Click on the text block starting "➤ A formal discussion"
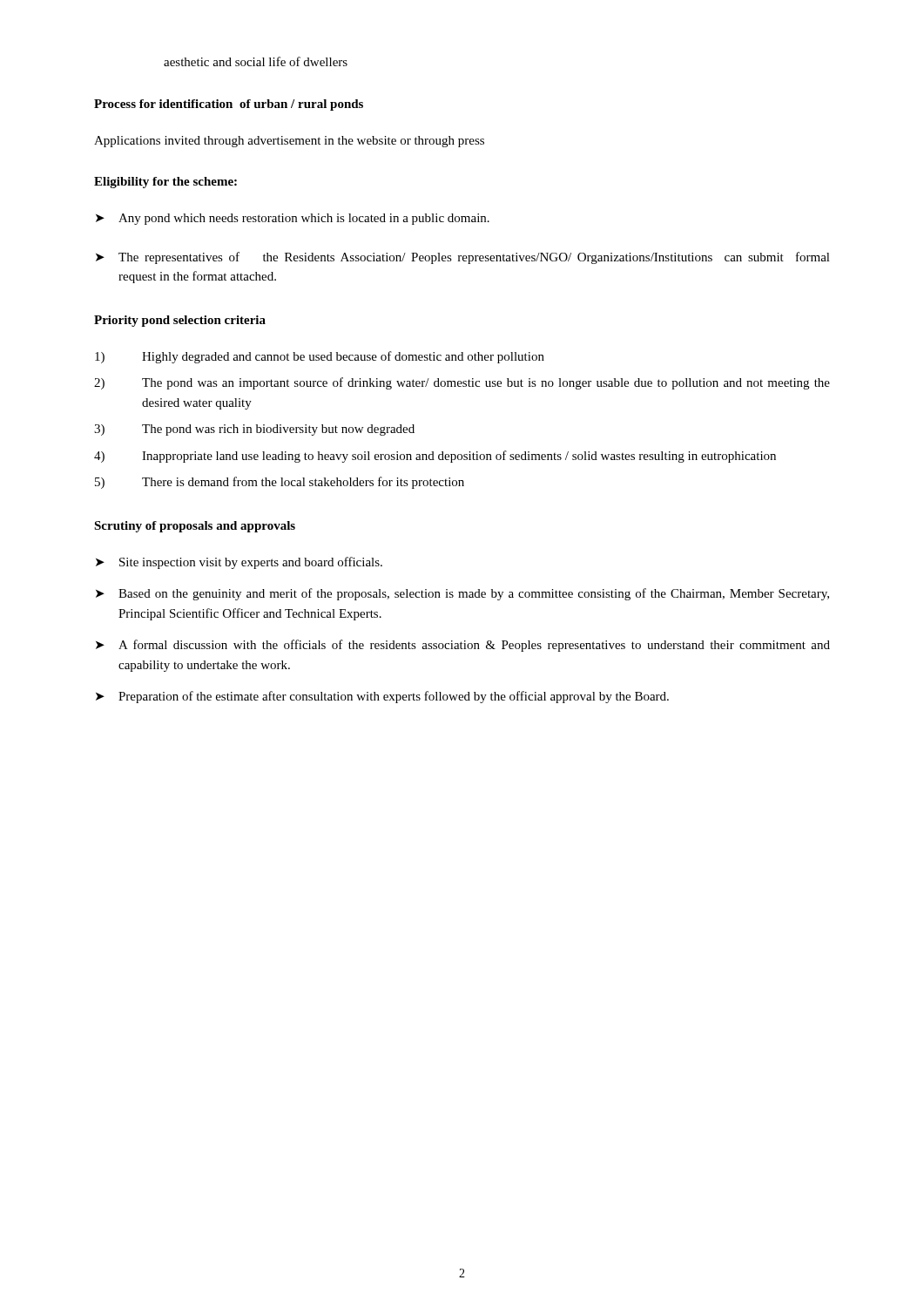 pyautogui.click(x=462, y=655)
